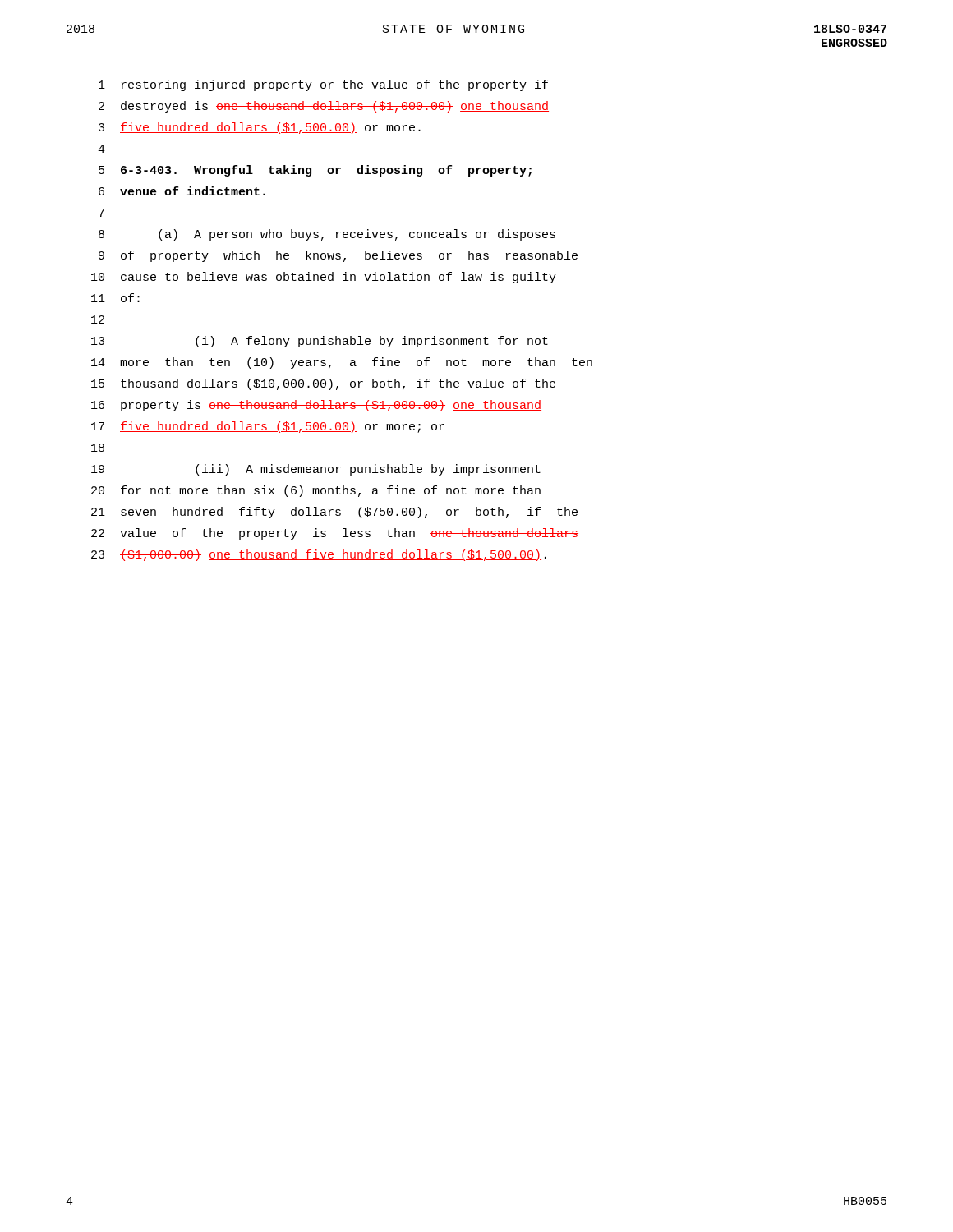Click the passage that begins "14 more than ten (10) years, a"
The height and width of the screenshot is (1232, 953).
click(476, 364)
